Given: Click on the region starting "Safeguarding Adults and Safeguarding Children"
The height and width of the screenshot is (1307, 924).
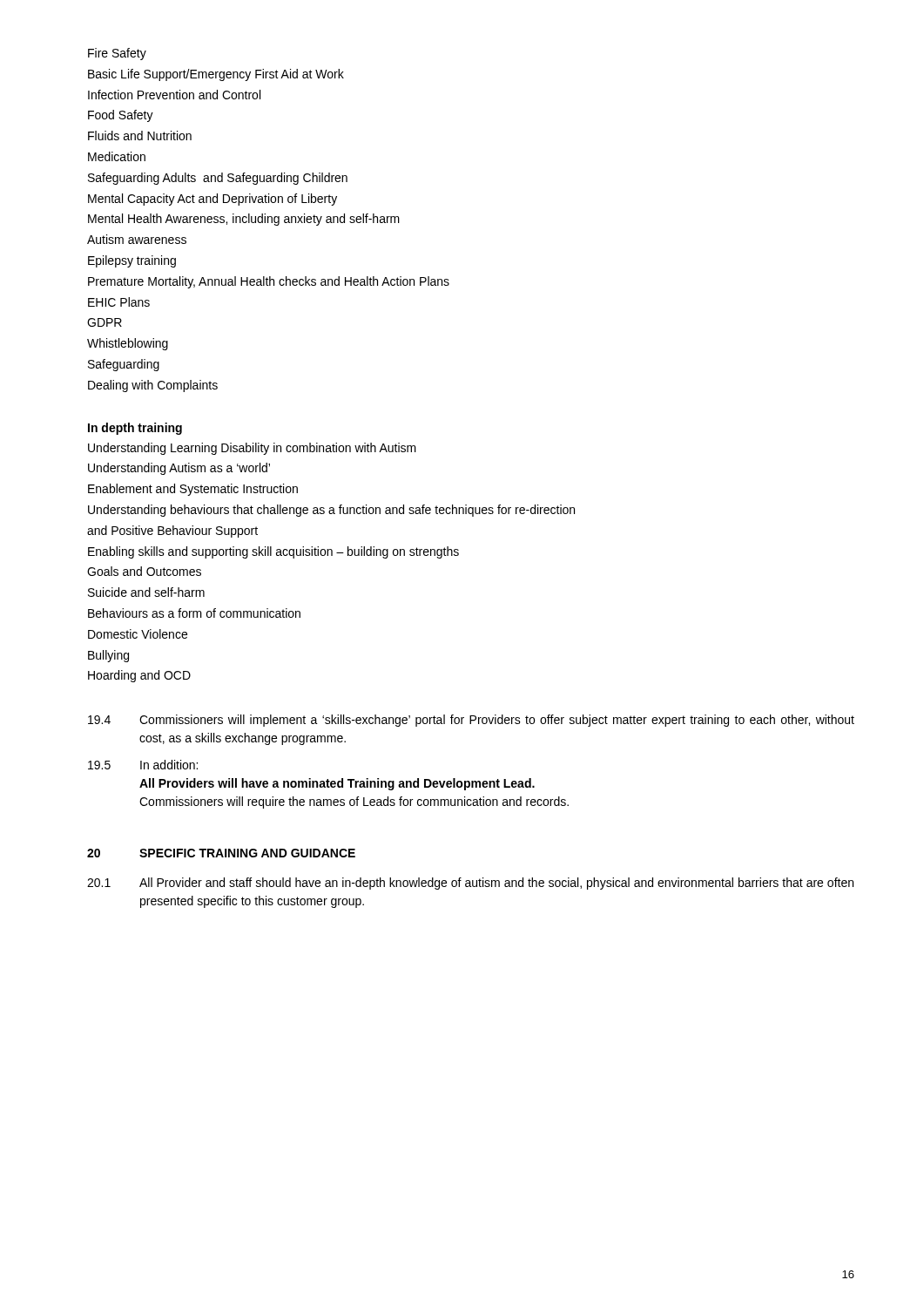Looking at the screenshot, I should (x=218, y=178).
